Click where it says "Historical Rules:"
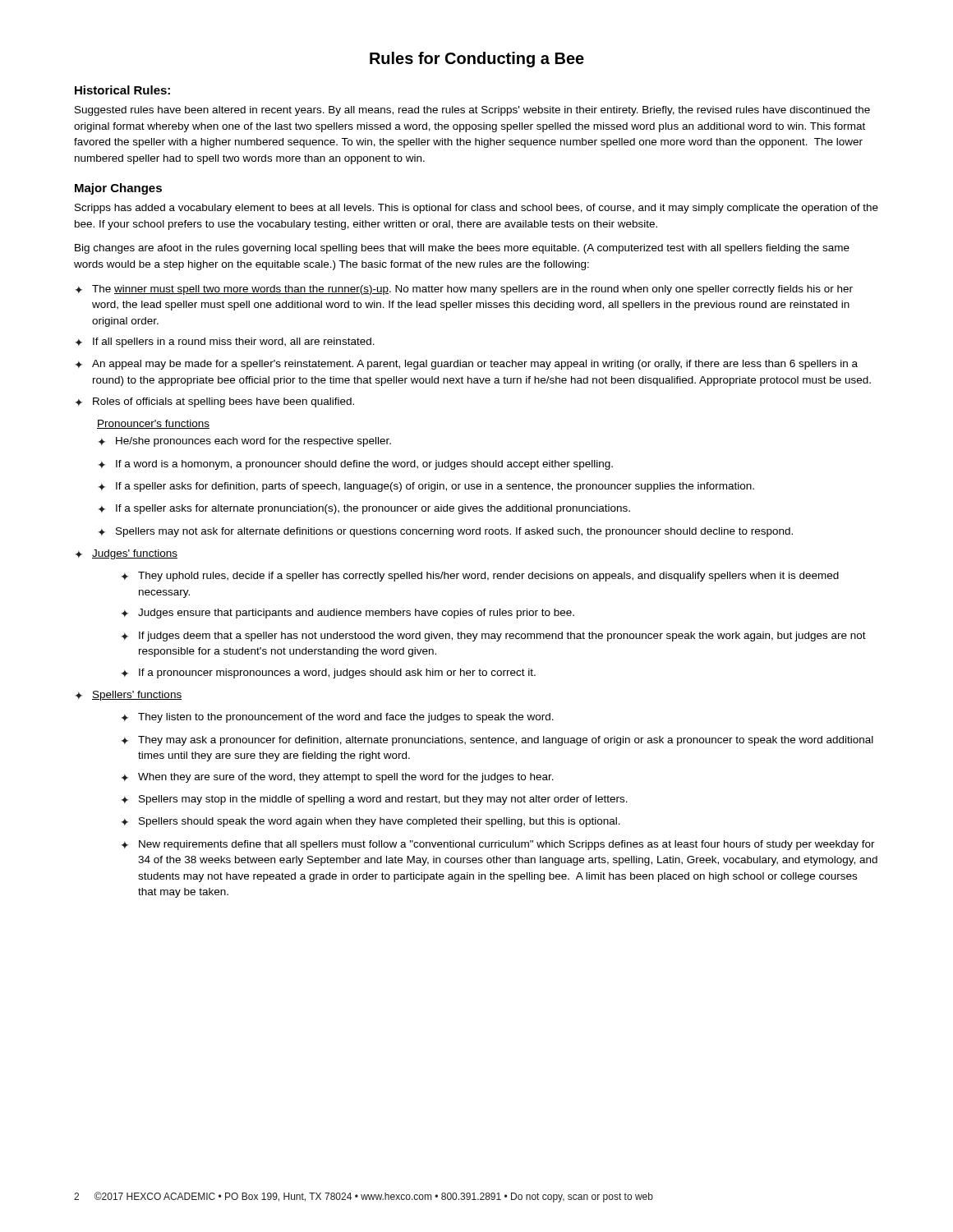This screenshot has height=1232, width=953. coord(123,90)
